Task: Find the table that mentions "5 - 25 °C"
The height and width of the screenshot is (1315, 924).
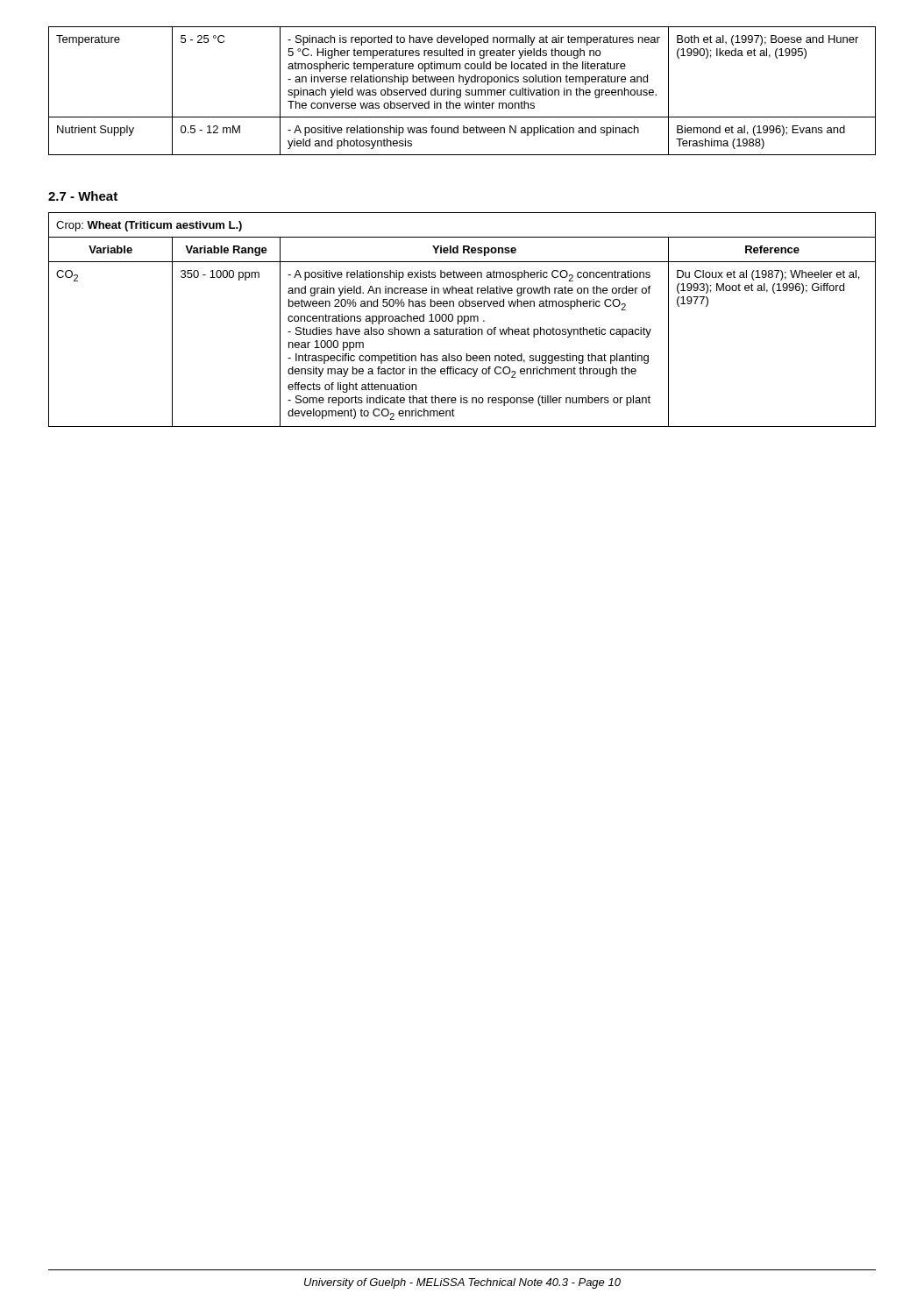Action: coord(462,91)
